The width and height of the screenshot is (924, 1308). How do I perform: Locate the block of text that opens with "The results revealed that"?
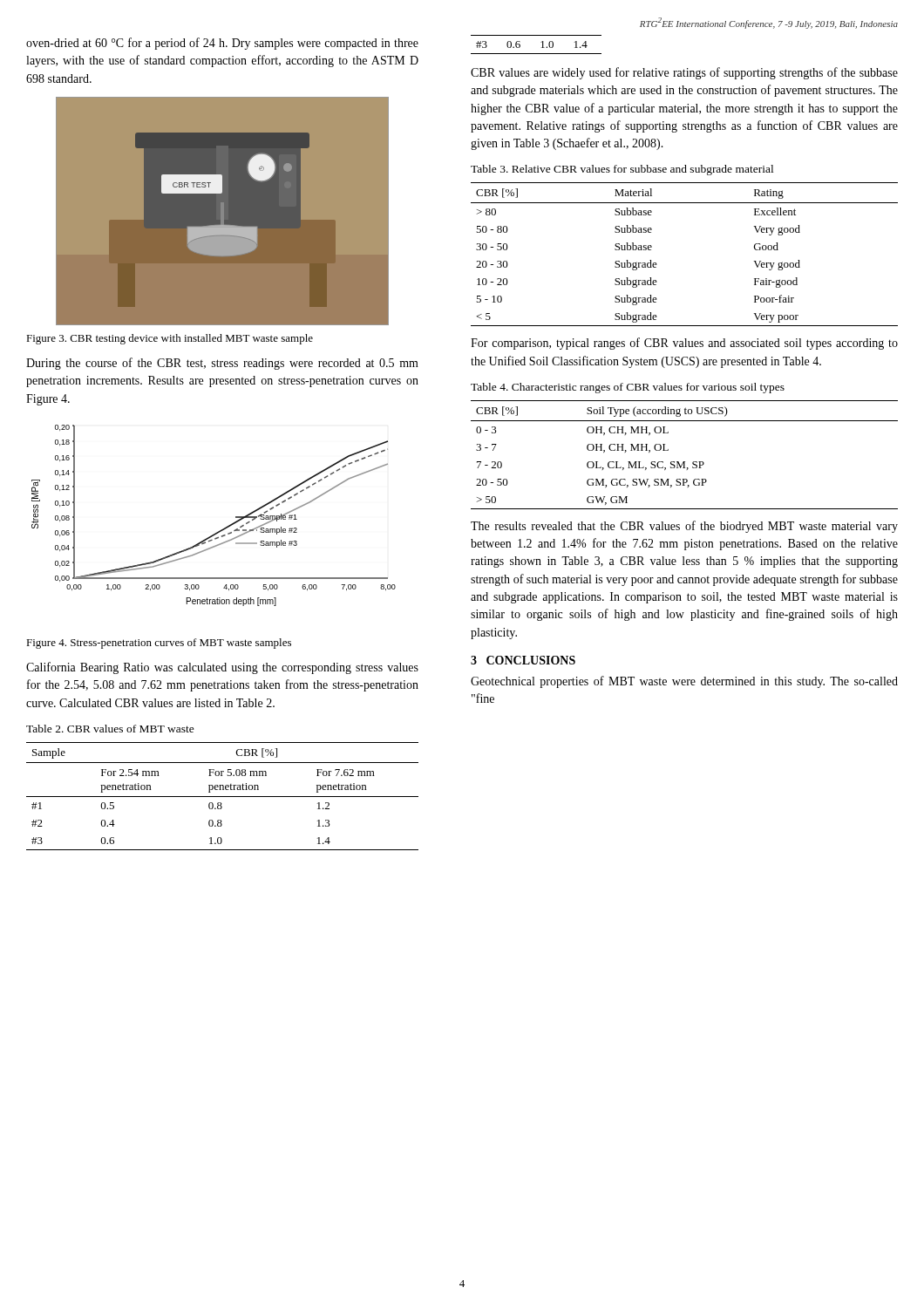[684, 580]
